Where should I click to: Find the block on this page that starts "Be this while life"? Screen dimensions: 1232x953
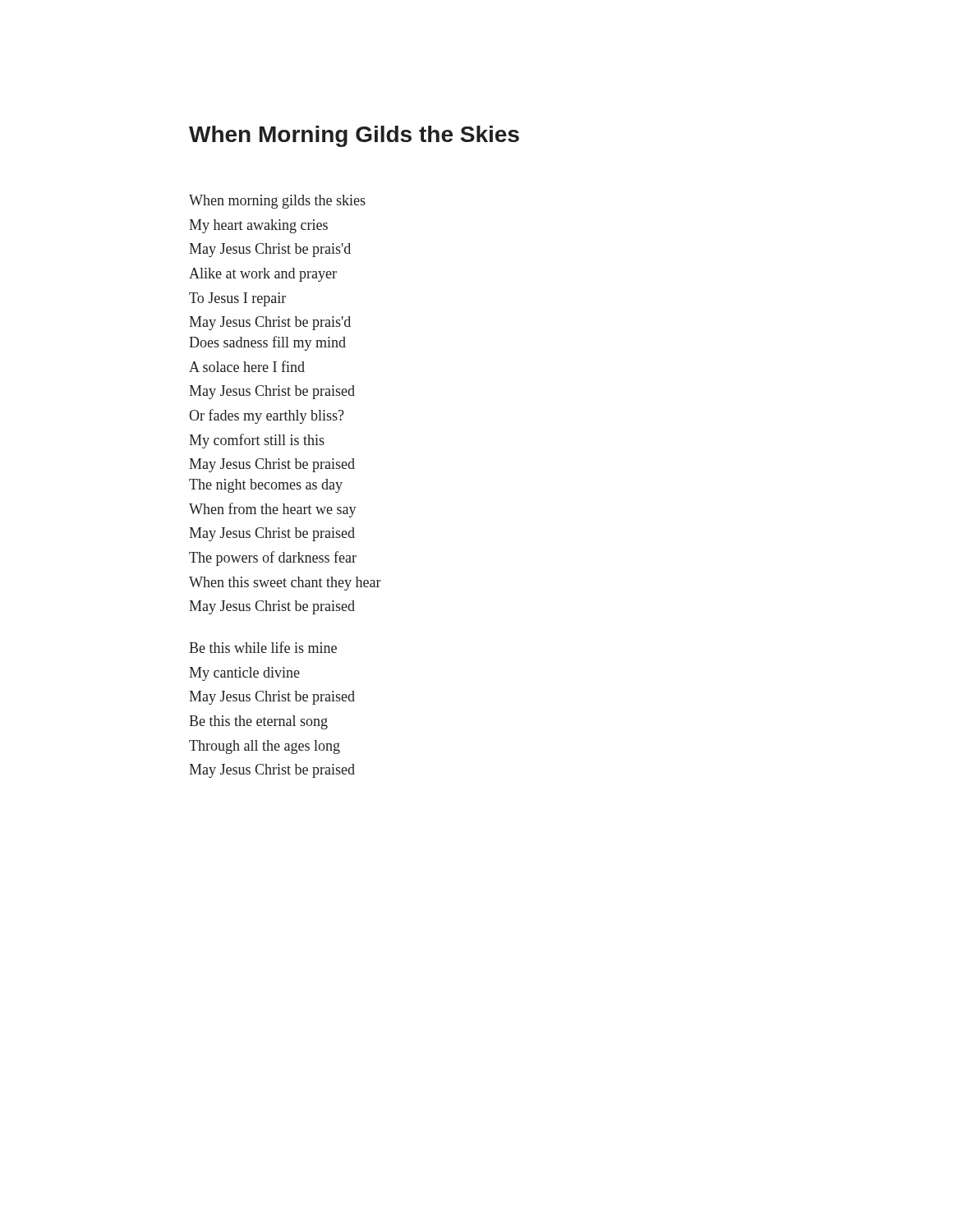[272, 709]
